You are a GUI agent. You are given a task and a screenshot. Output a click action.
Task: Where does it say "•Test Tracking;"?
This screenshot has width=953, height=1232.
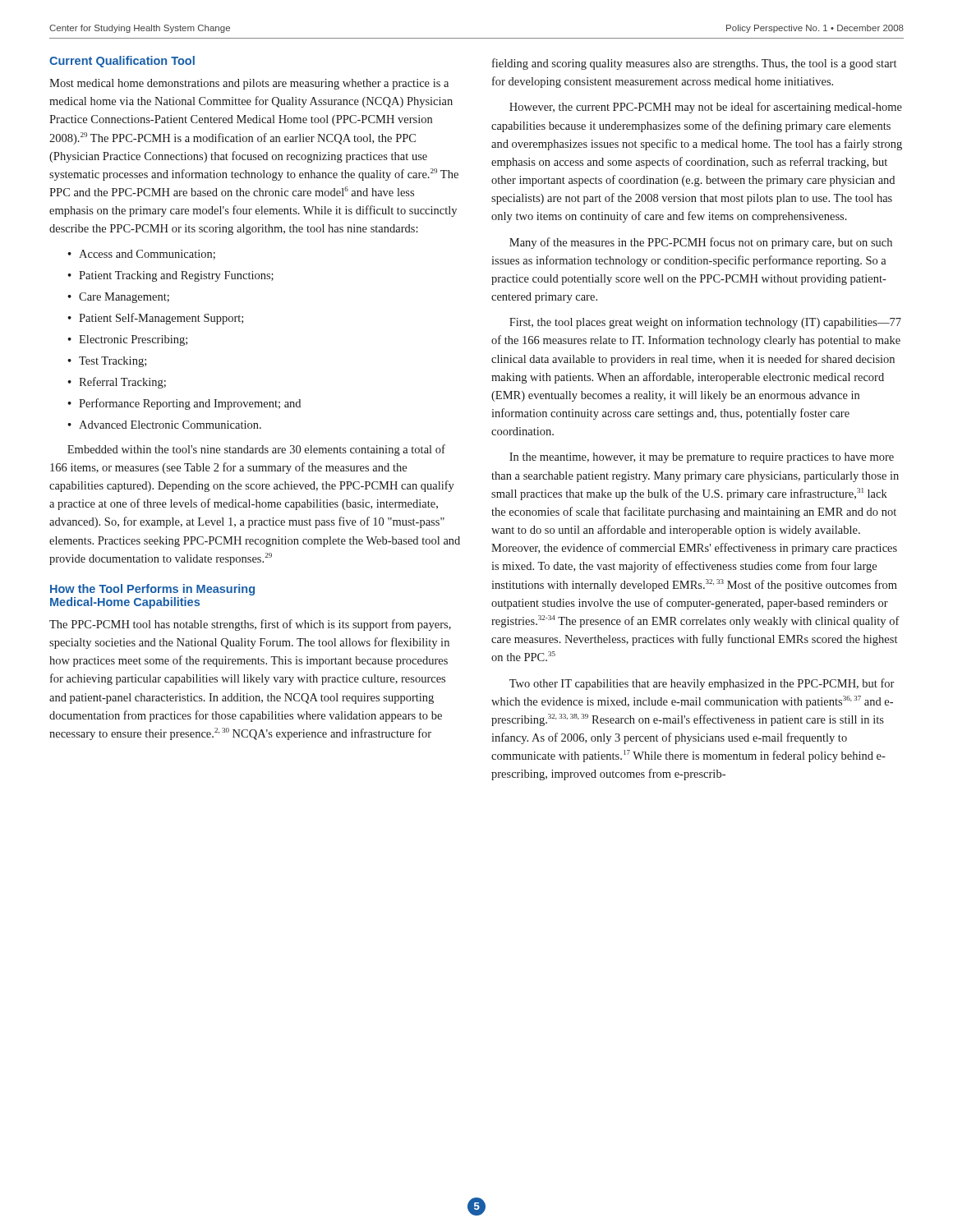click(107, 362)
